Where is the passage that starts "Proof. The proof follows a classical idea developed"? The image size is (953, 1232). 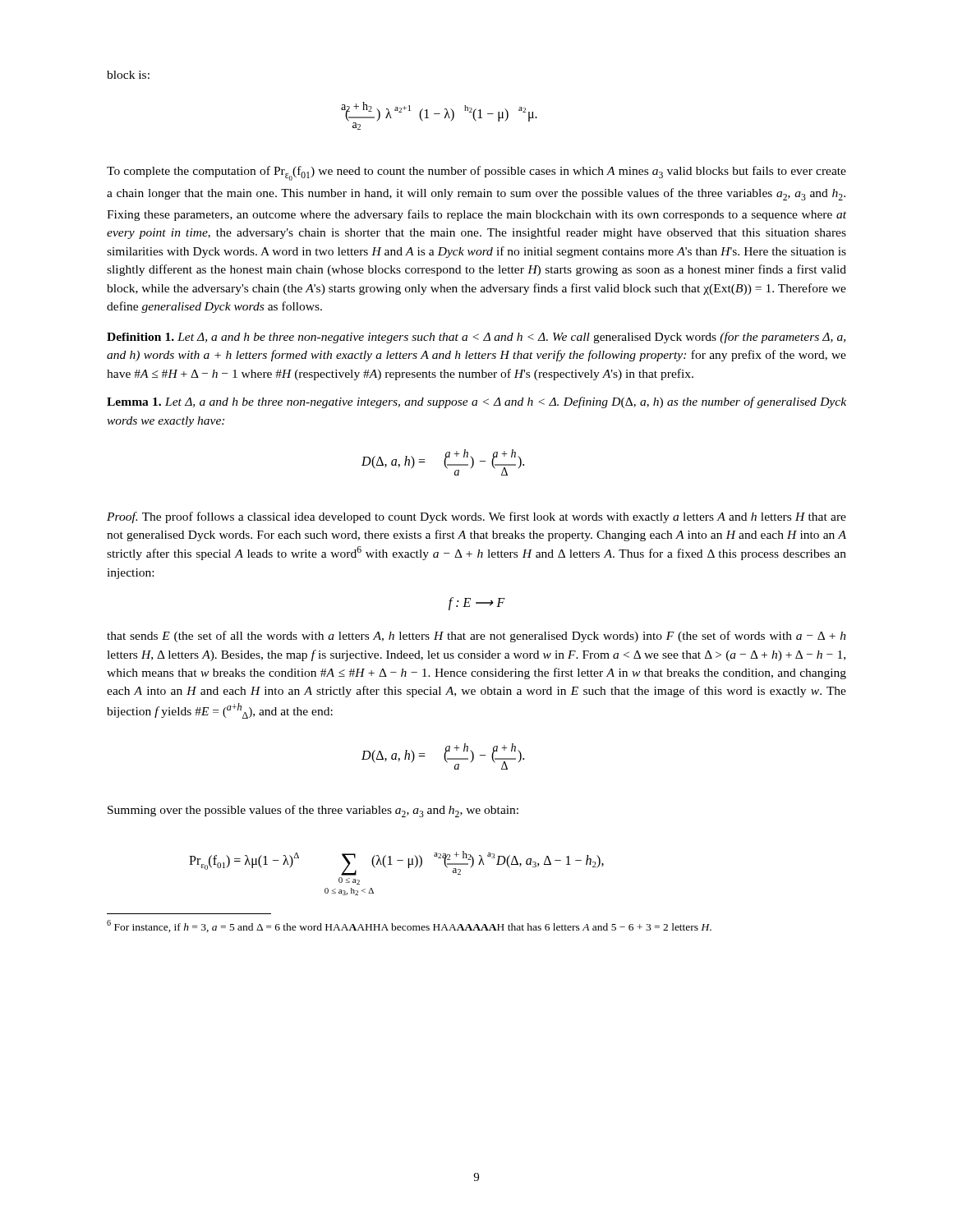click(476, 544)
